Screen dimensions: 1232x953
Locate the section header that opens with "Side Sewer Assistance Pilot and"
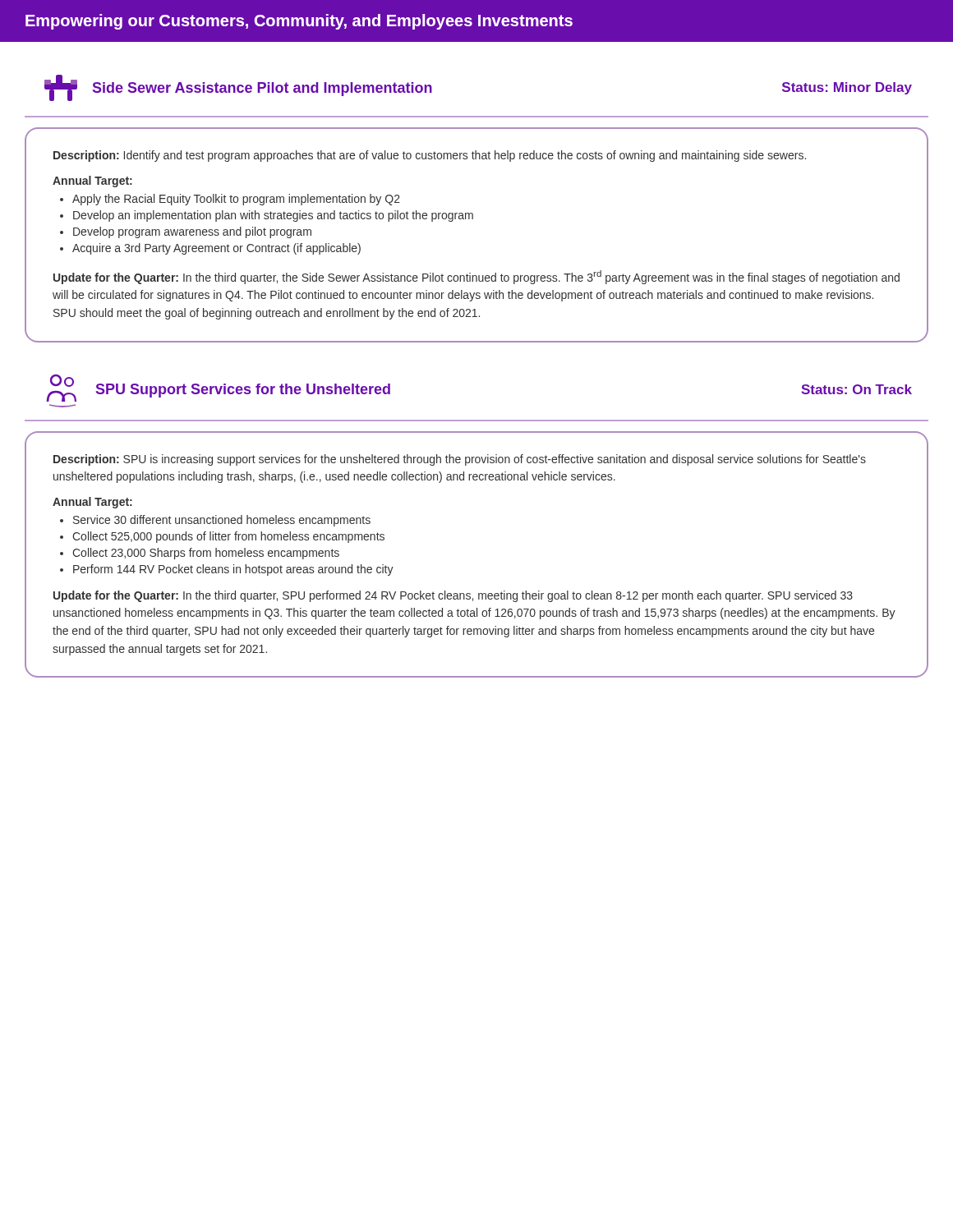click(x=262, y=87)
